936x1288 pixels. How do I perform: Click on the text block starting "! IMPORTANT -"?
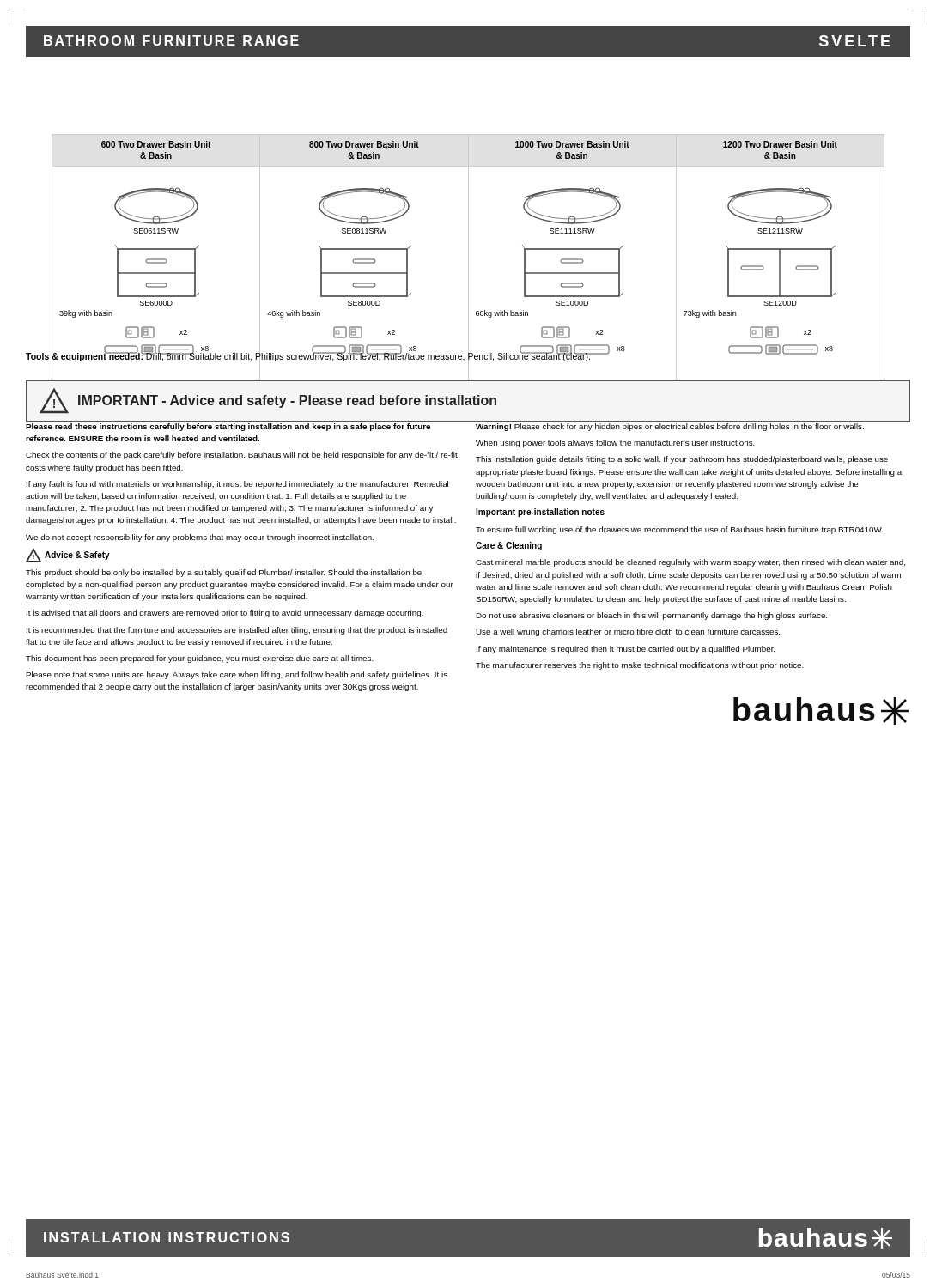click(268, 401)
